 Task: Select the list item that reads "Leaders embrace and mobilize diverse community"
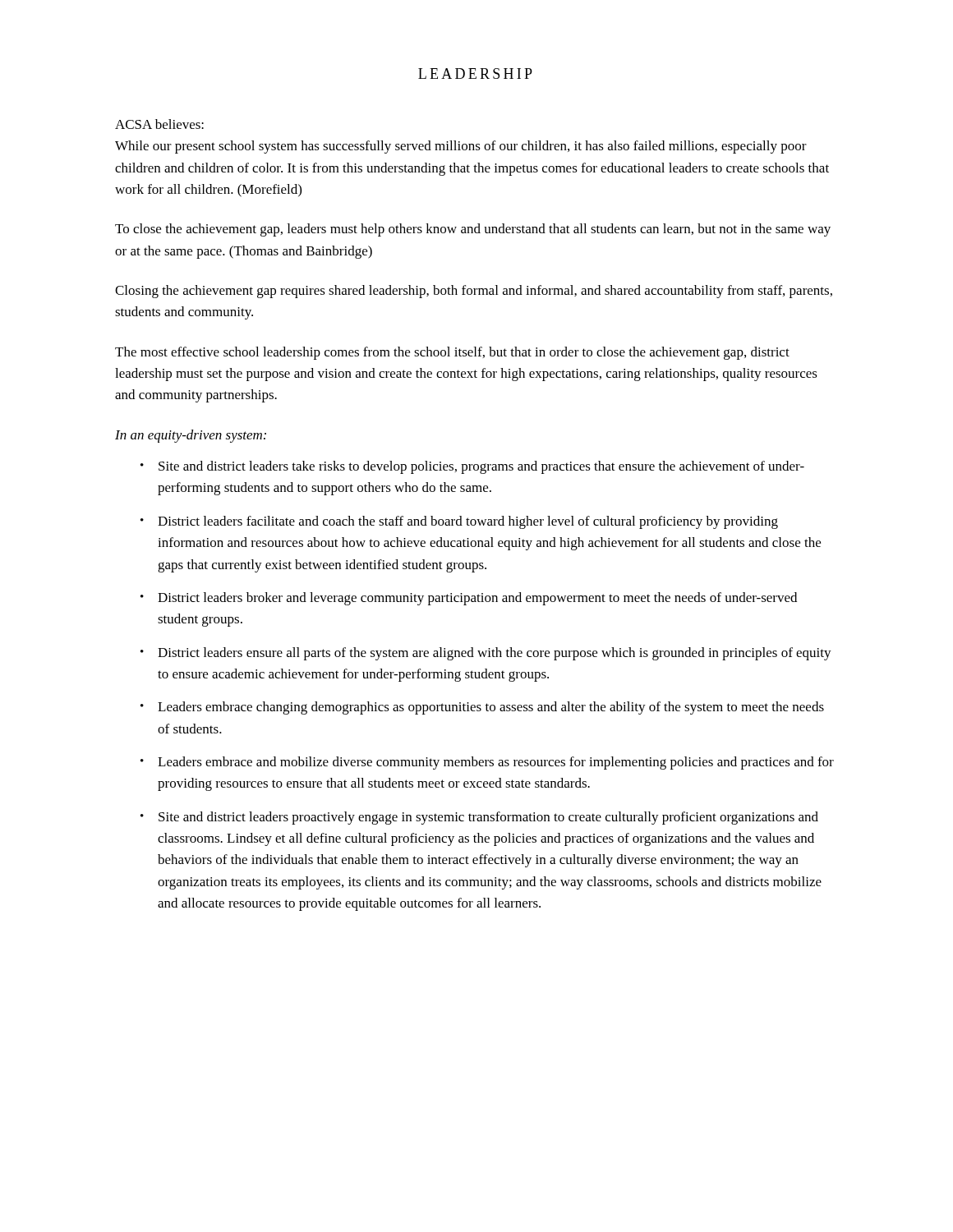[x=496, y=773]
